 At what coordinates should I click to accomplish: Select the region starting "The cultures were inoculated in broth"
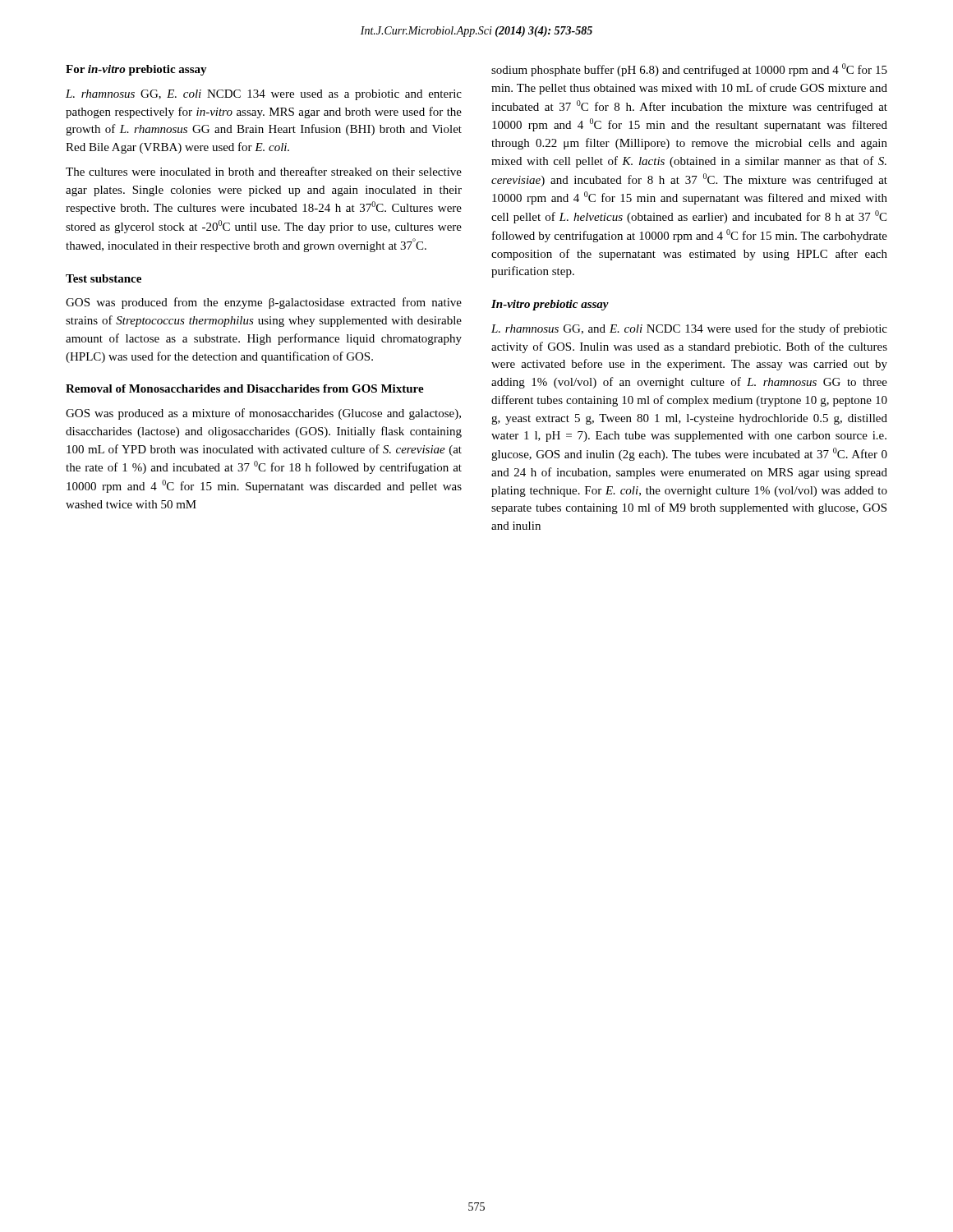click(x=264, y=209)
